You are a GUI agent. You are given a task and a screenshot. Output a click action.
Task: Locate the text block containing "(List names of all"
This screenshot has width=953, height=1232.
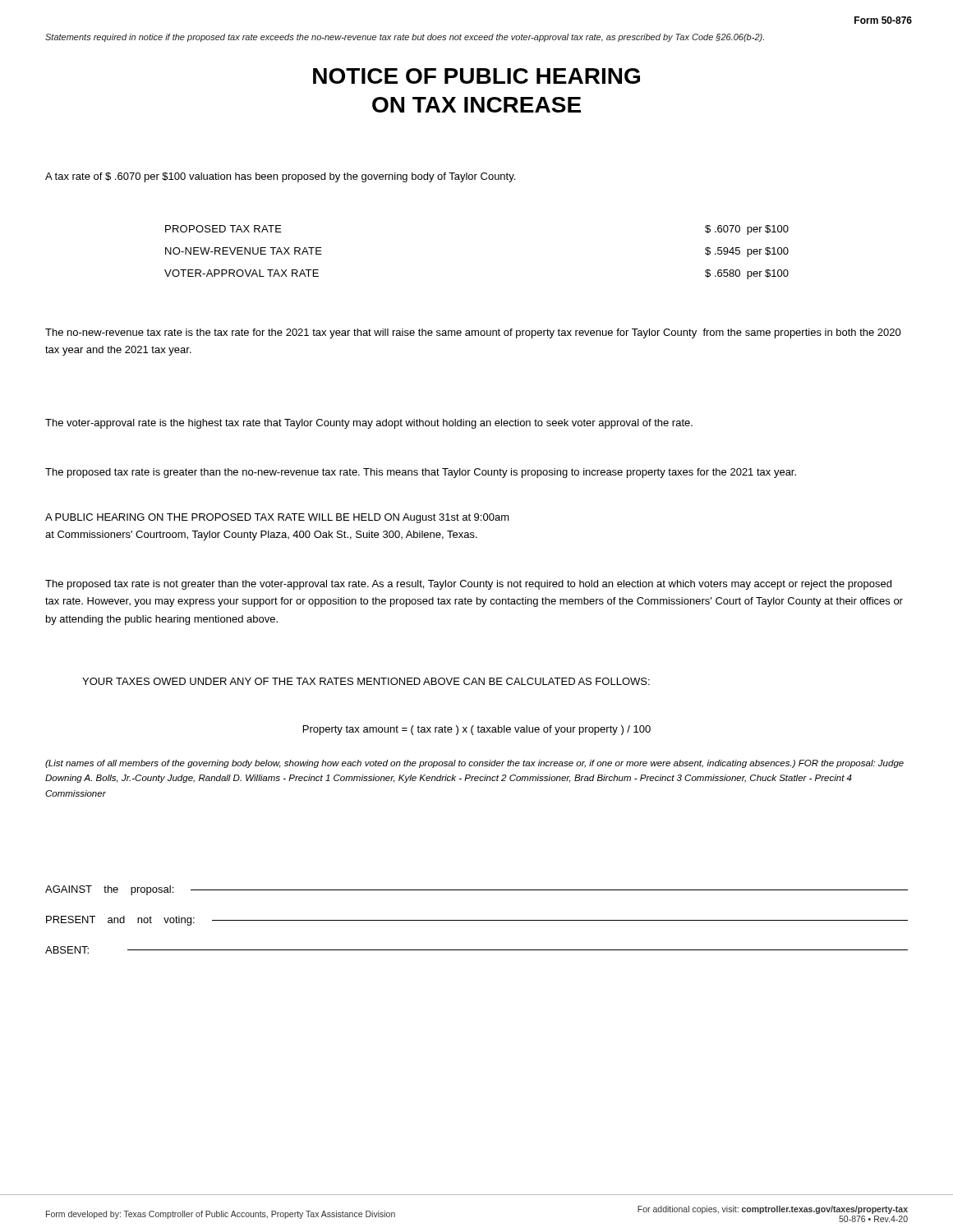pos(474,778)
